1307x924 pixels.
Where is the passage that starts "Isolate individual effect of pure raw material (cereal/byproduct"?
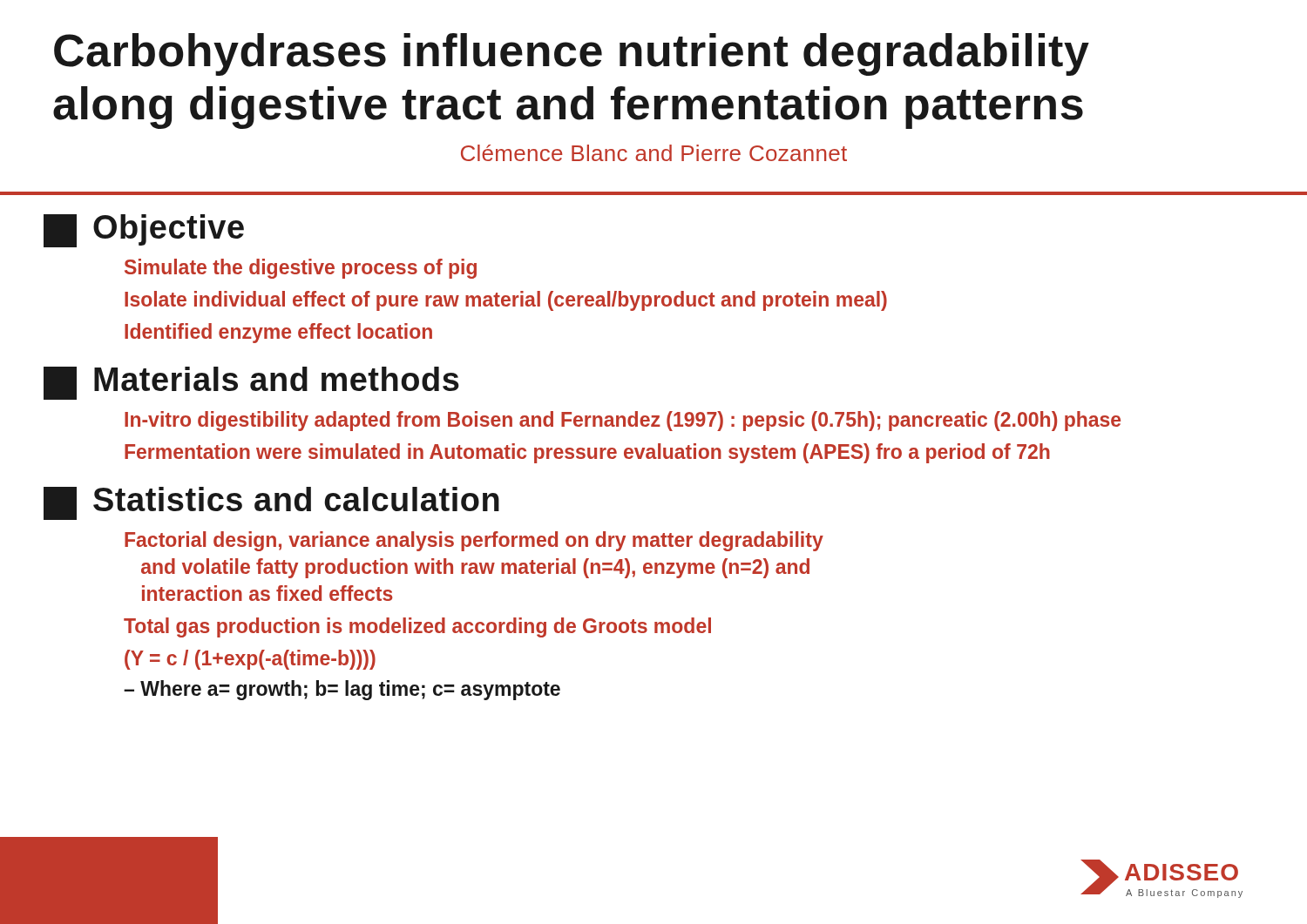694,300
